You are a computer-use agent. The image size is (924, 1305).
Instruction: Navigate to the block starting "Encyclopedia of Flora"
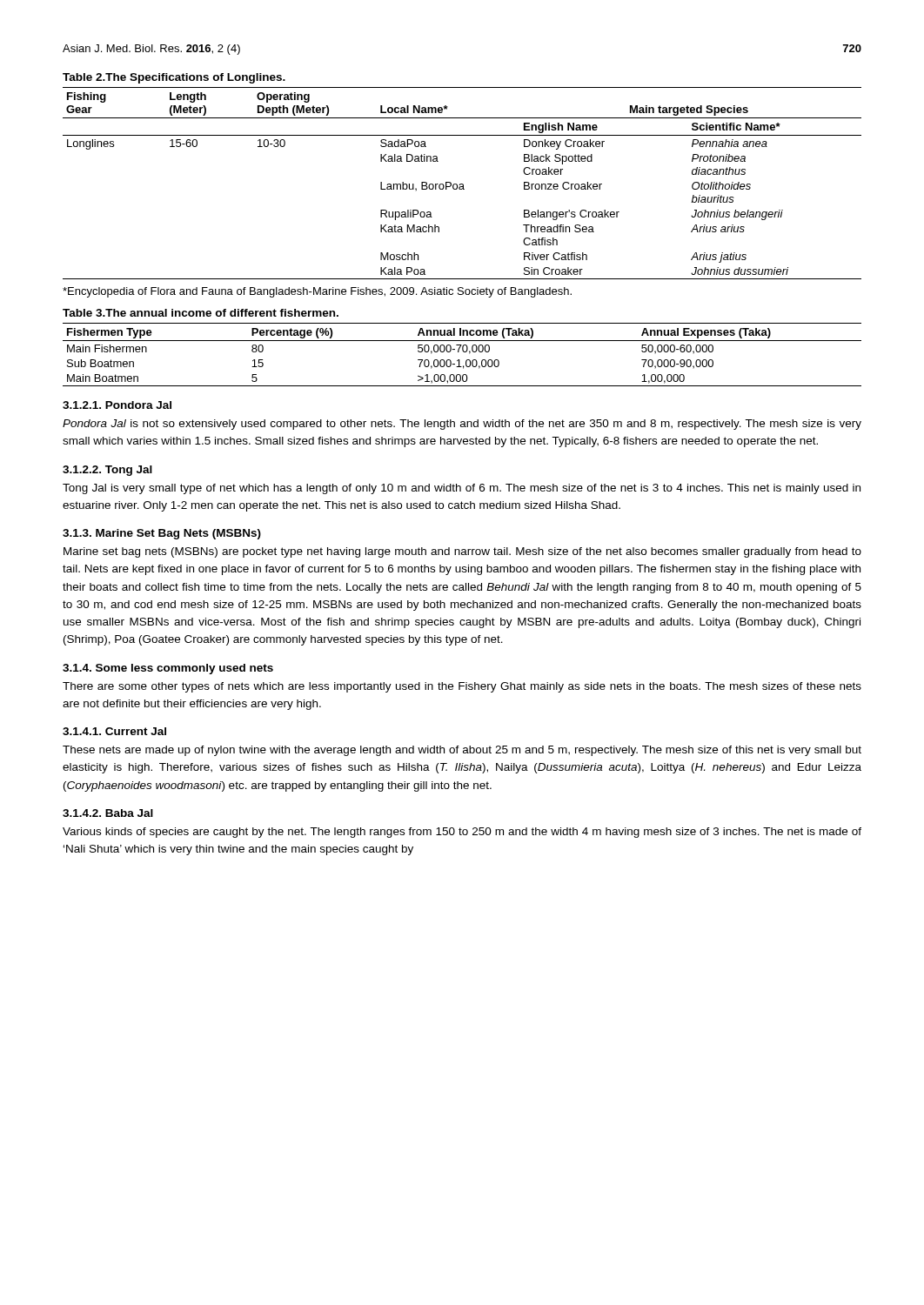[x=318, y=291]
